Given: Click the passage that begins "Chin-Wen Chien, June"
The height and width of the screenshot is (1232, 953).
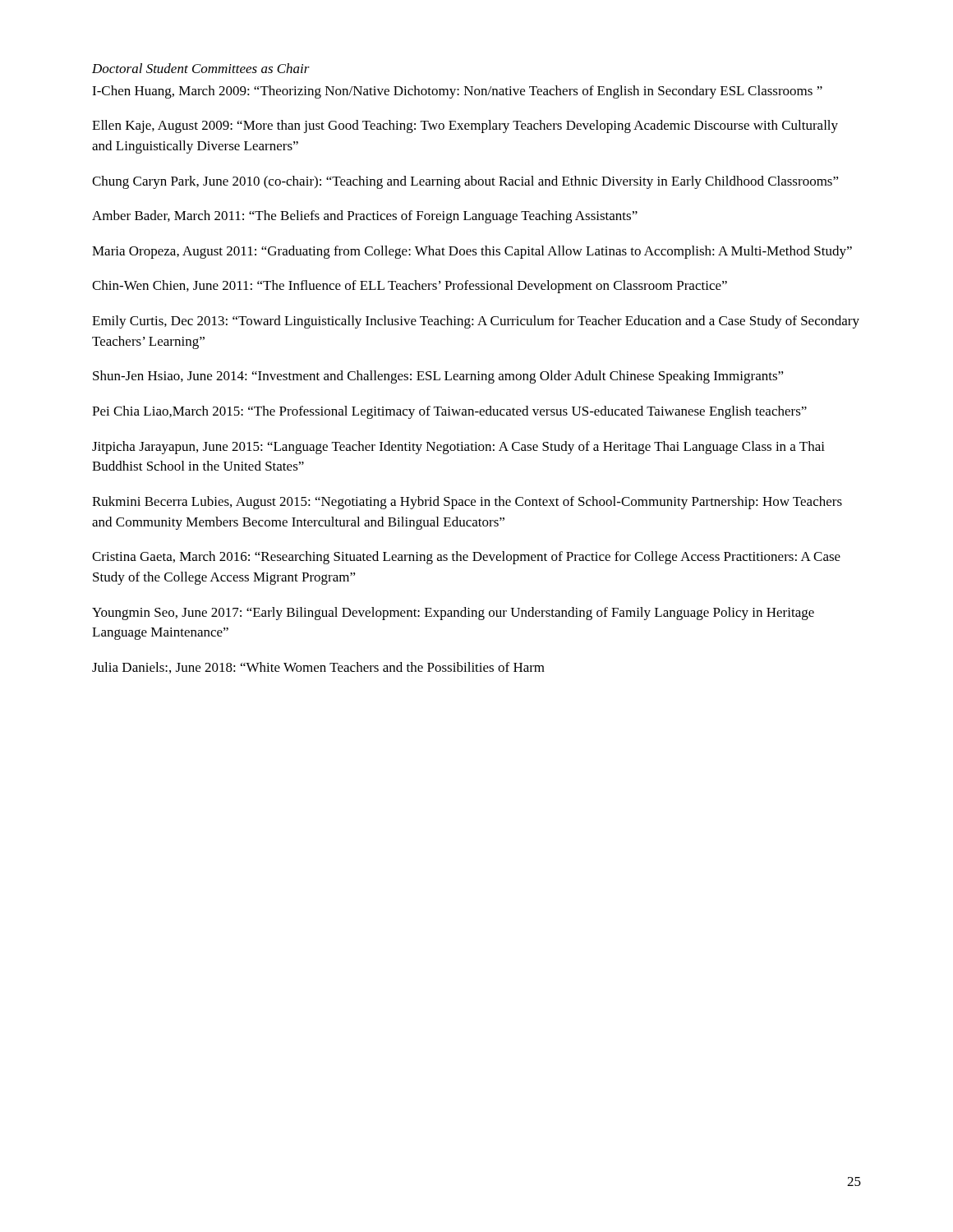Looking at the screenshot, I should coord(410,286).
